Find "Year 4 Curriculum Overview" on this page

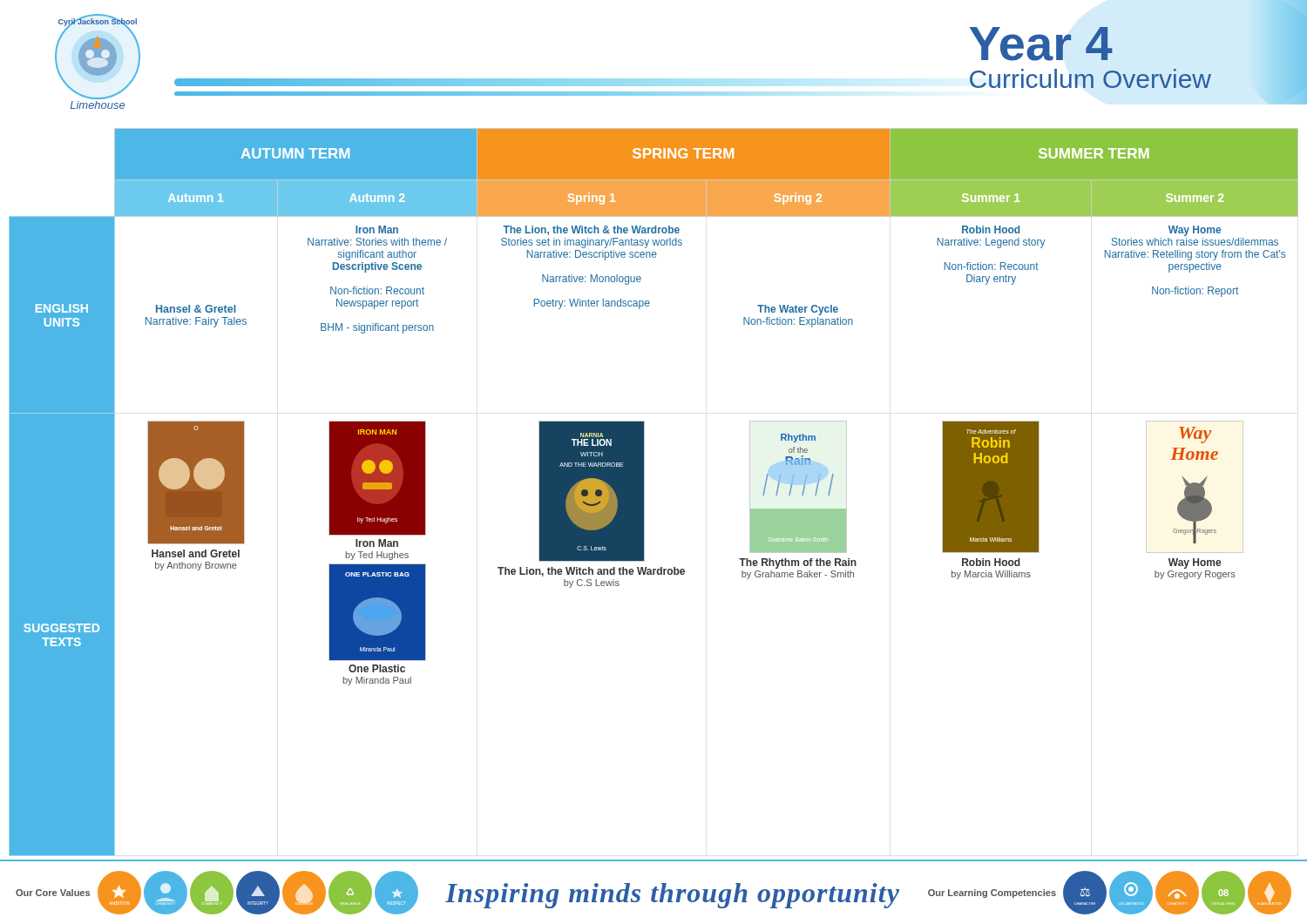click(1090, 57)
